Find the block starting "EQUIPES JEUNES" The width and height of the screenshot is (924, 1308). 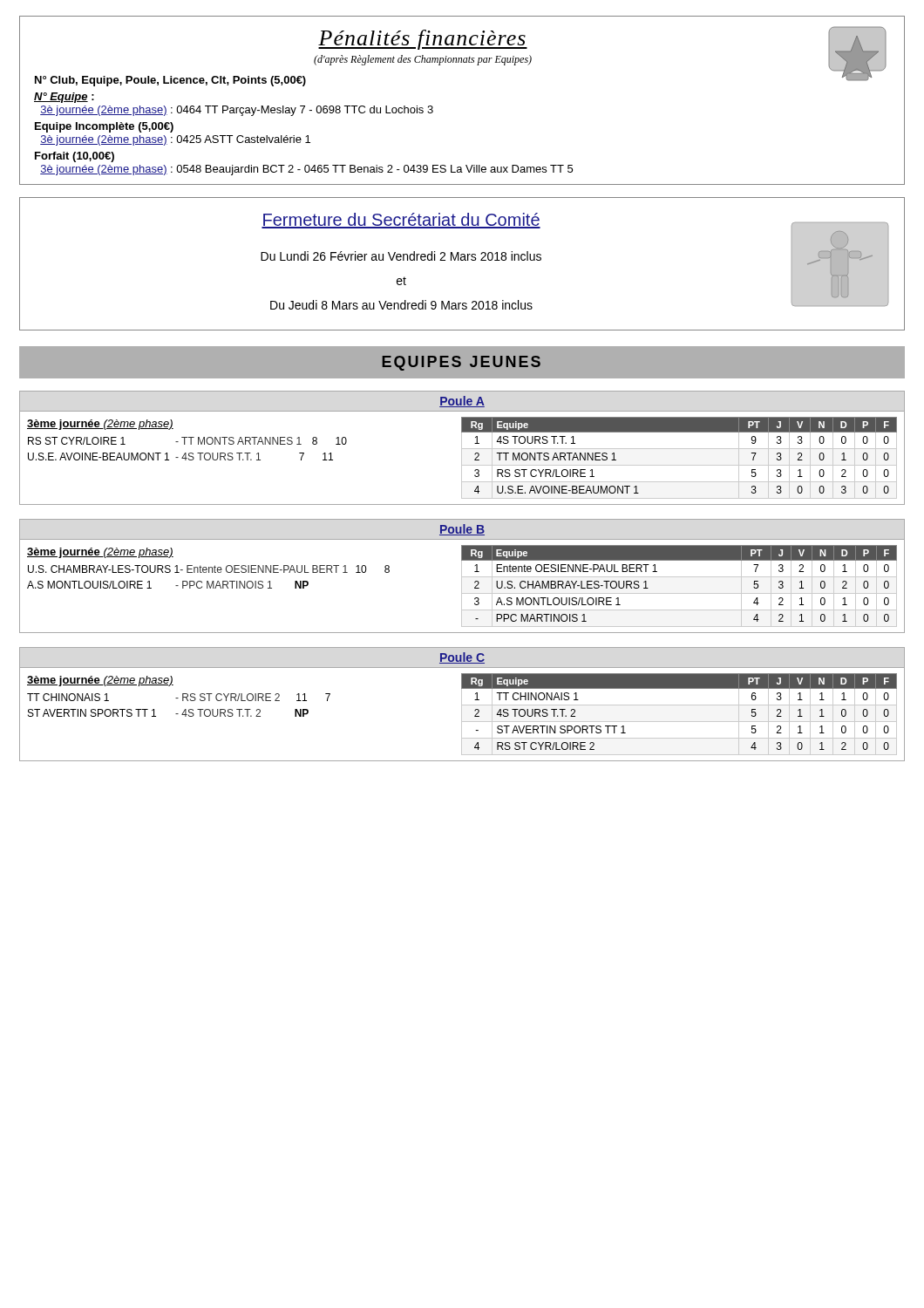(x=462, y=362)
